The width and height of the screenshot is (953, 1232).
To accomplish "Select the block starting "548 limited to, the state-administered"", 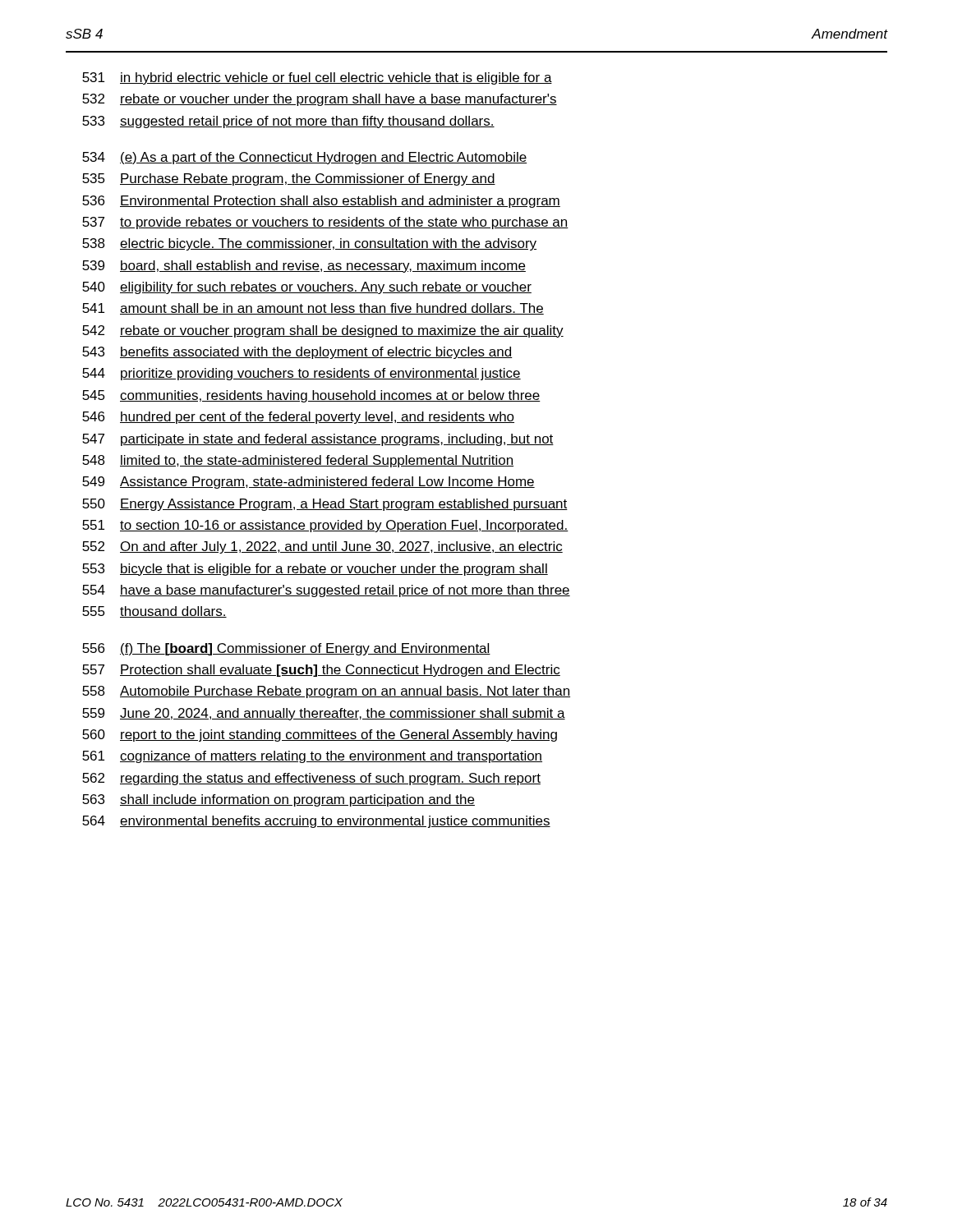I will point(476,461).
